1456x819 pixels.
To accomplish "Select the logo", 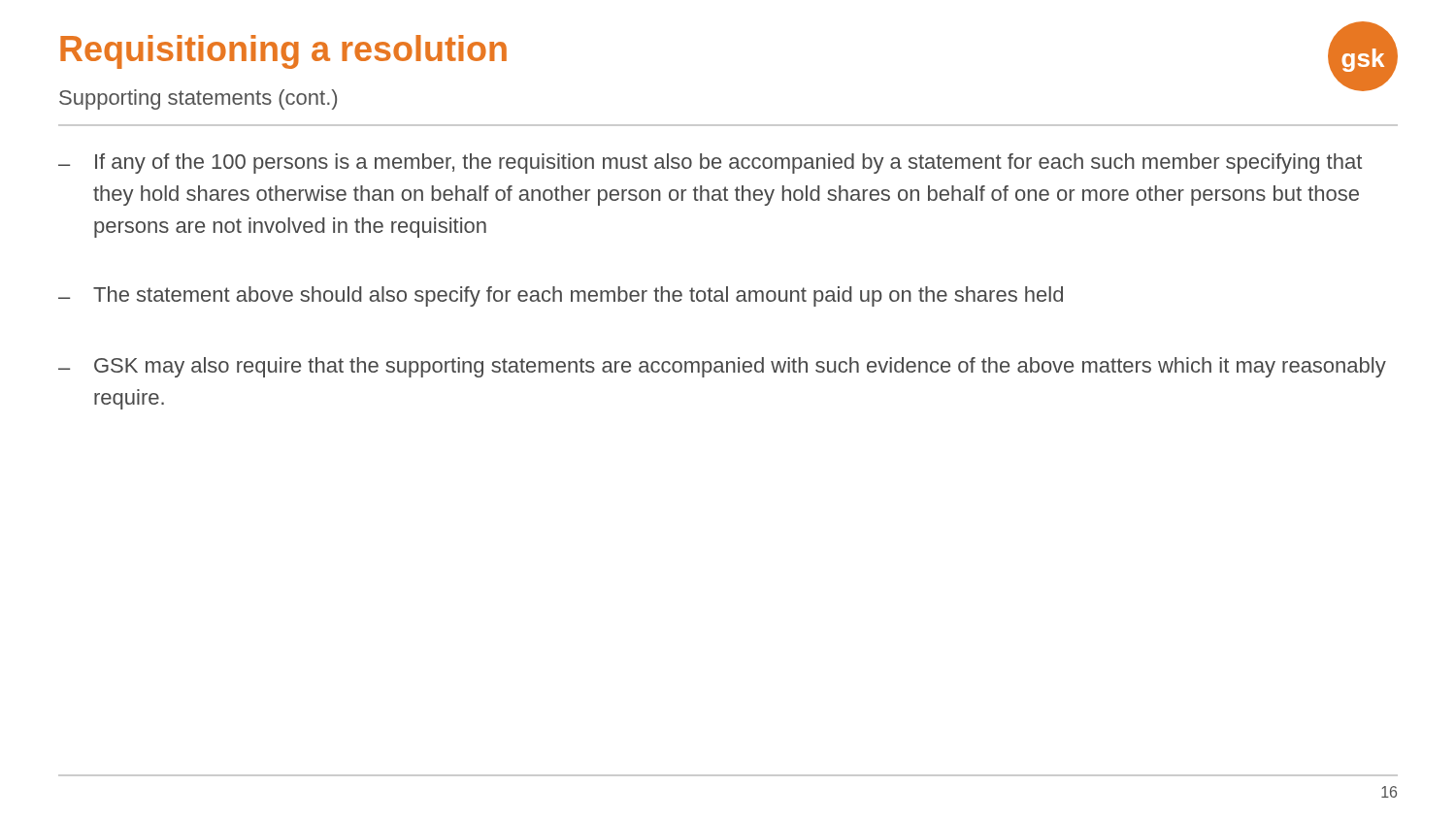I will coord(1363,56).
